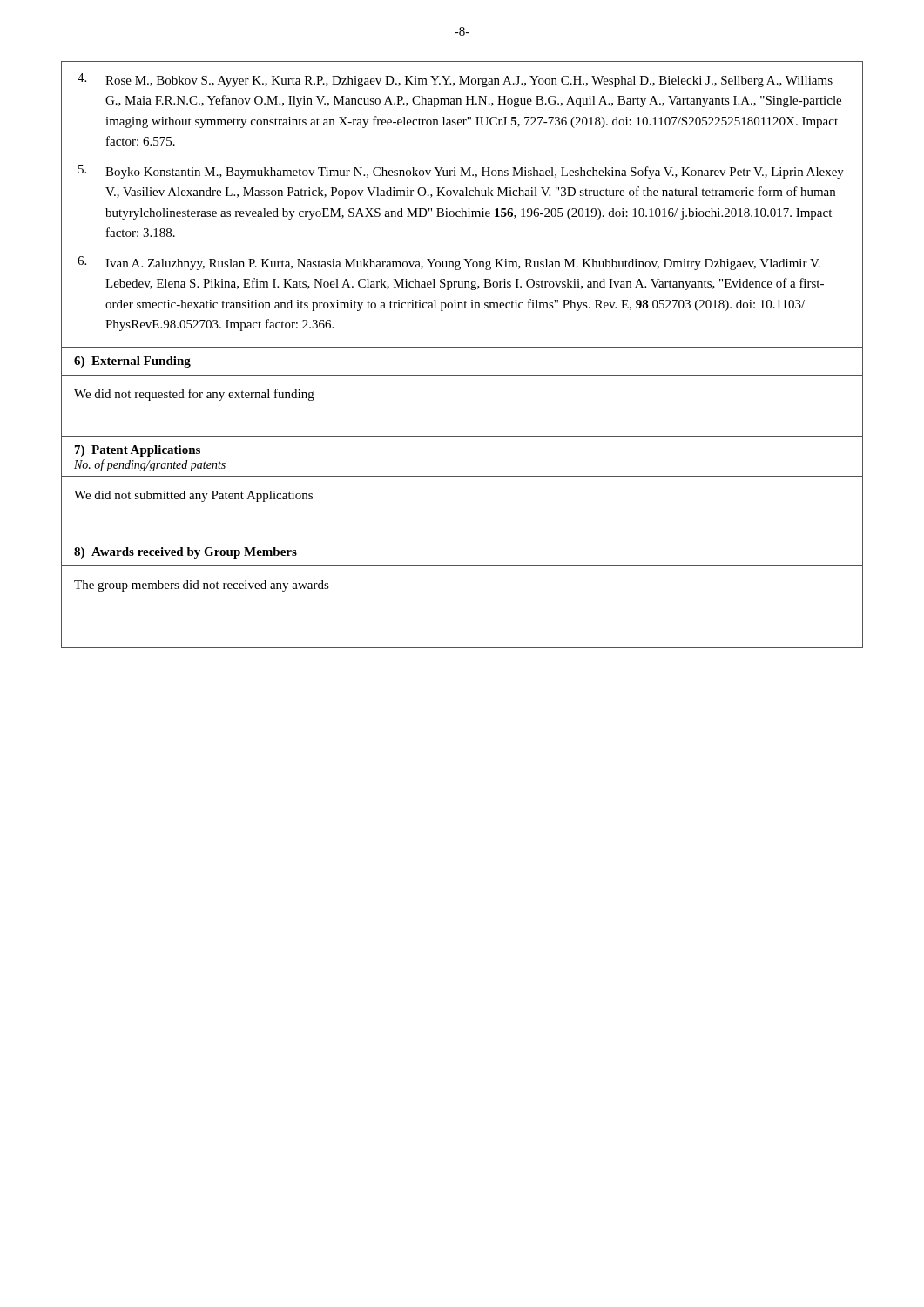
Task: Find the passage starting "6. Ivan A. Zaluzhnyy, Ruslan"
Action: [462, 294]
